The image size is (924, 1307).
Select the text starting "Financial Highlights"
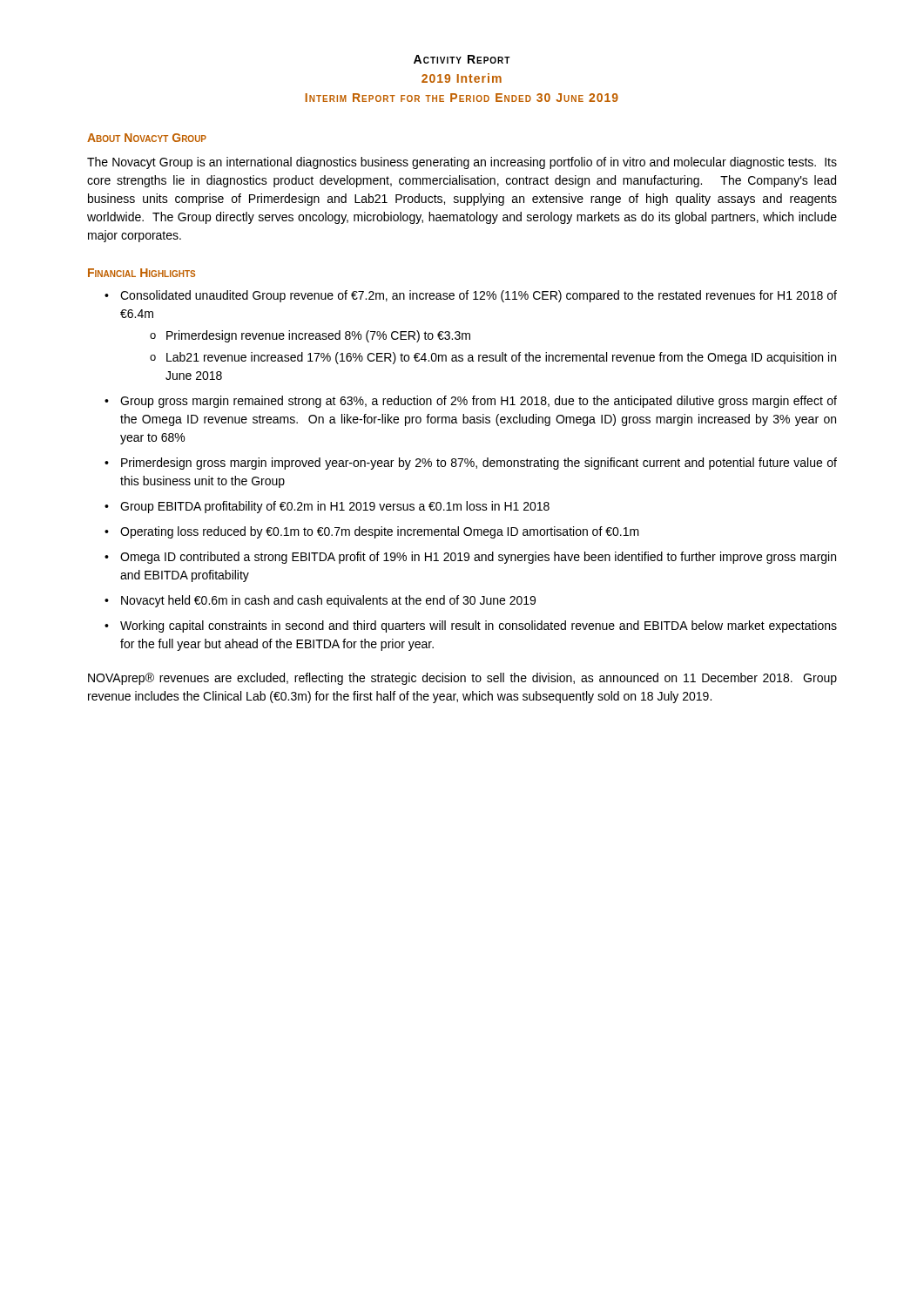(x=141, y=273)
